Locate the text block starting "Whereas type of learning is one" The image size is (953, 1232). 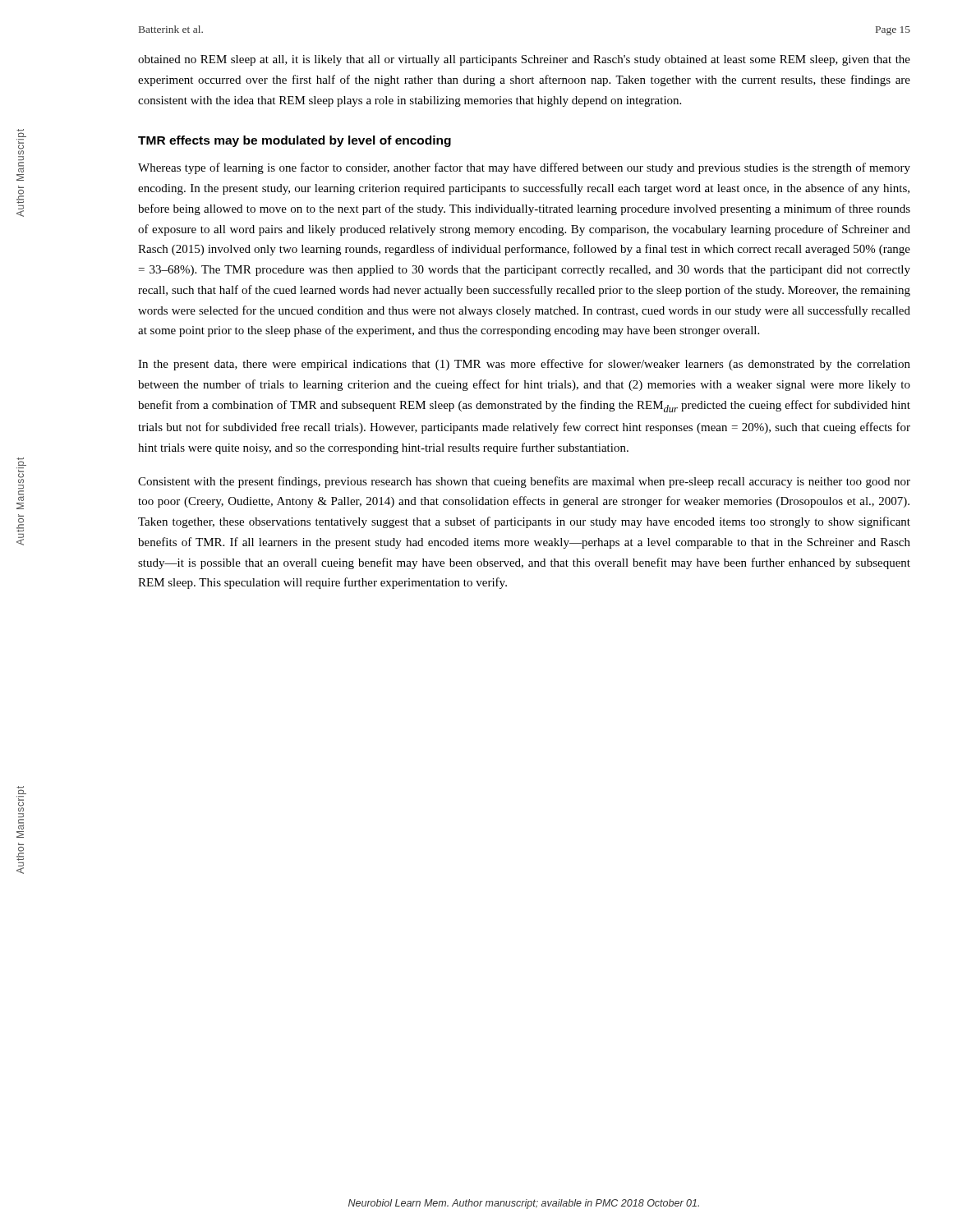click(x=524, y=249)
